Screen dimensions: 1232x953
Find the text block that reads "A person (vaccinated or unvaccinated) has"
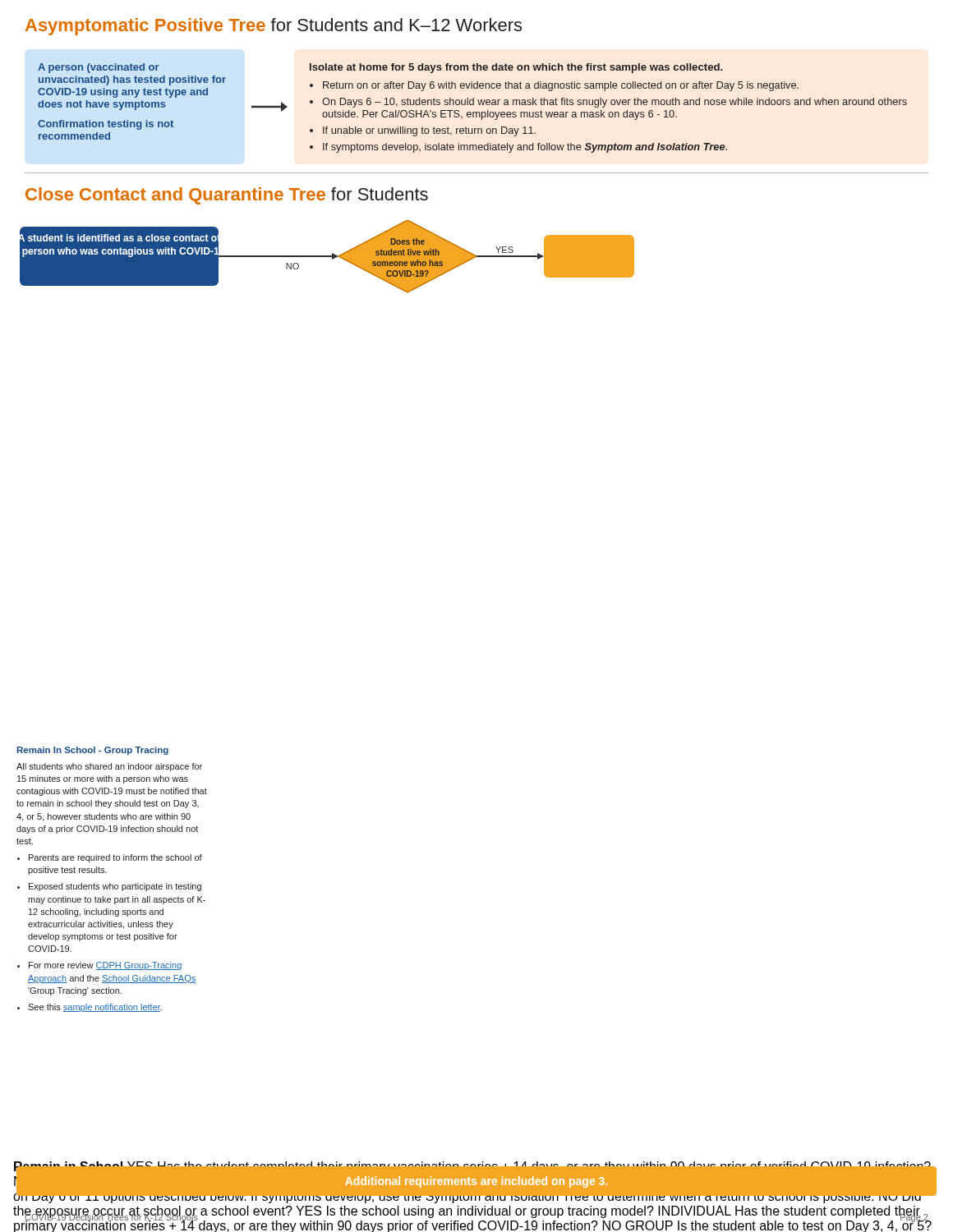point(135,101)
